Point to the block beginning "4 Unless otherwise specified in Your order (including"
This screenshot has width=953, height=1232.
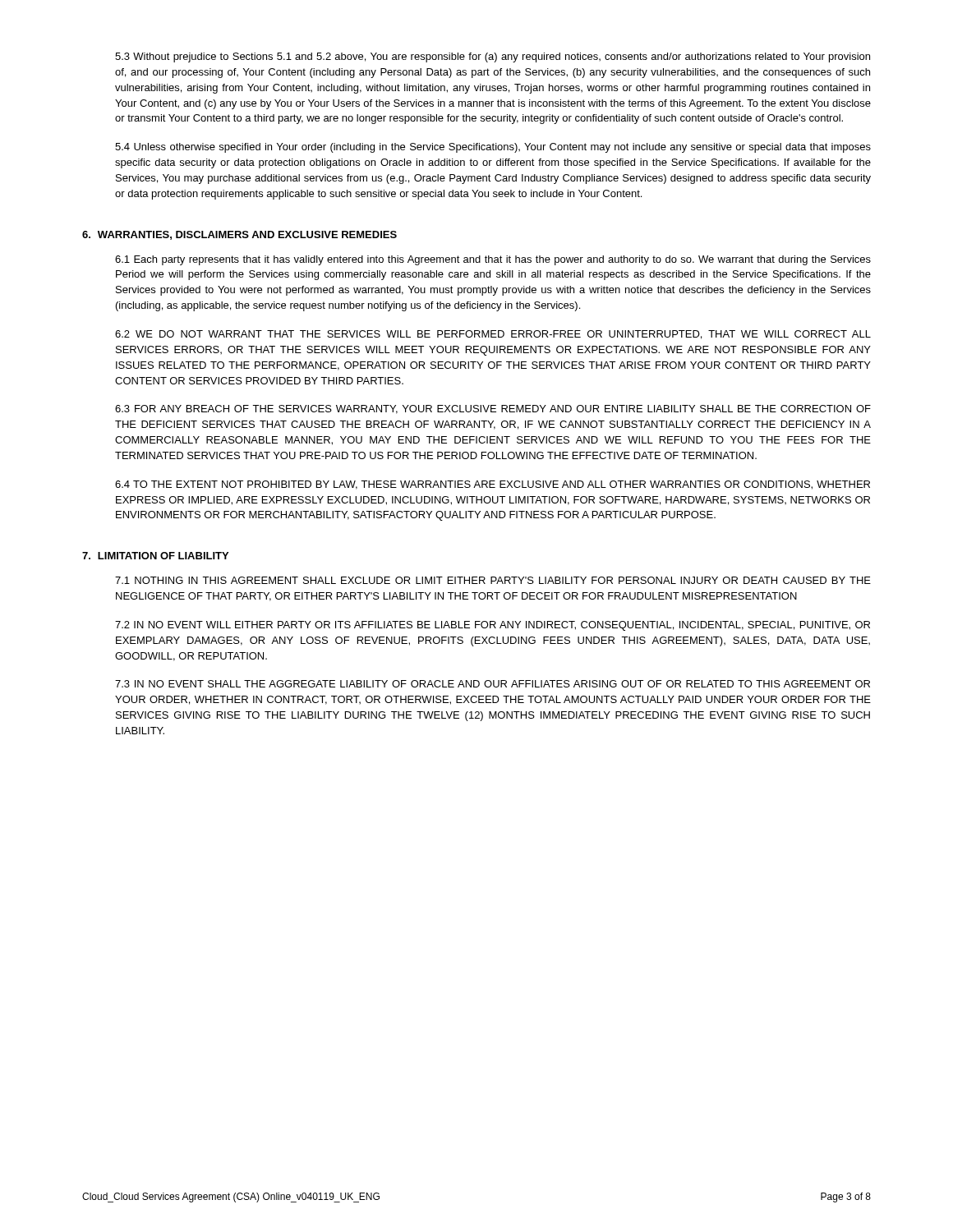(493, 170)
